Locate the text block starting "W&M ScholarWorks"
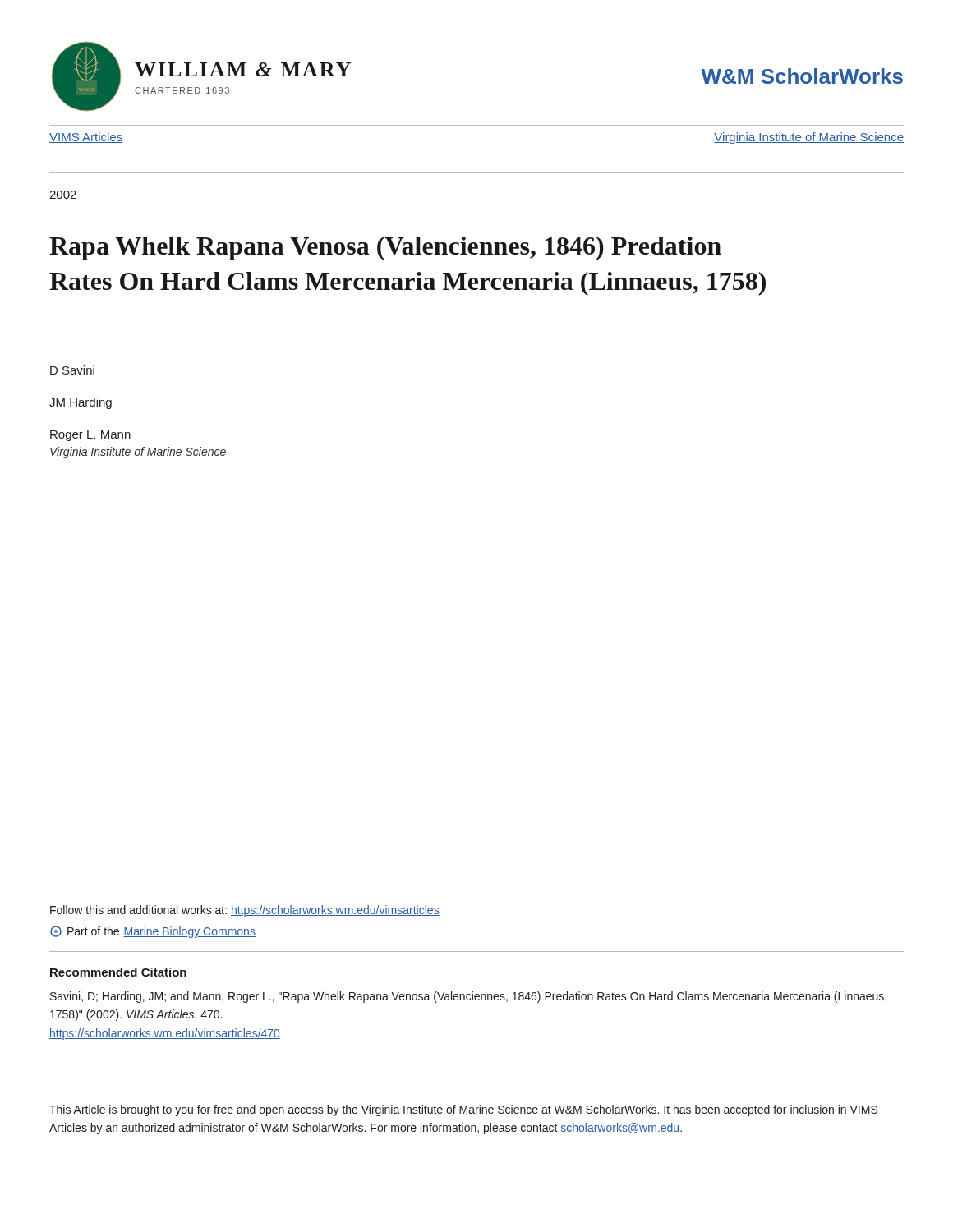This screenshot has width=953, height=1232. 802,76
